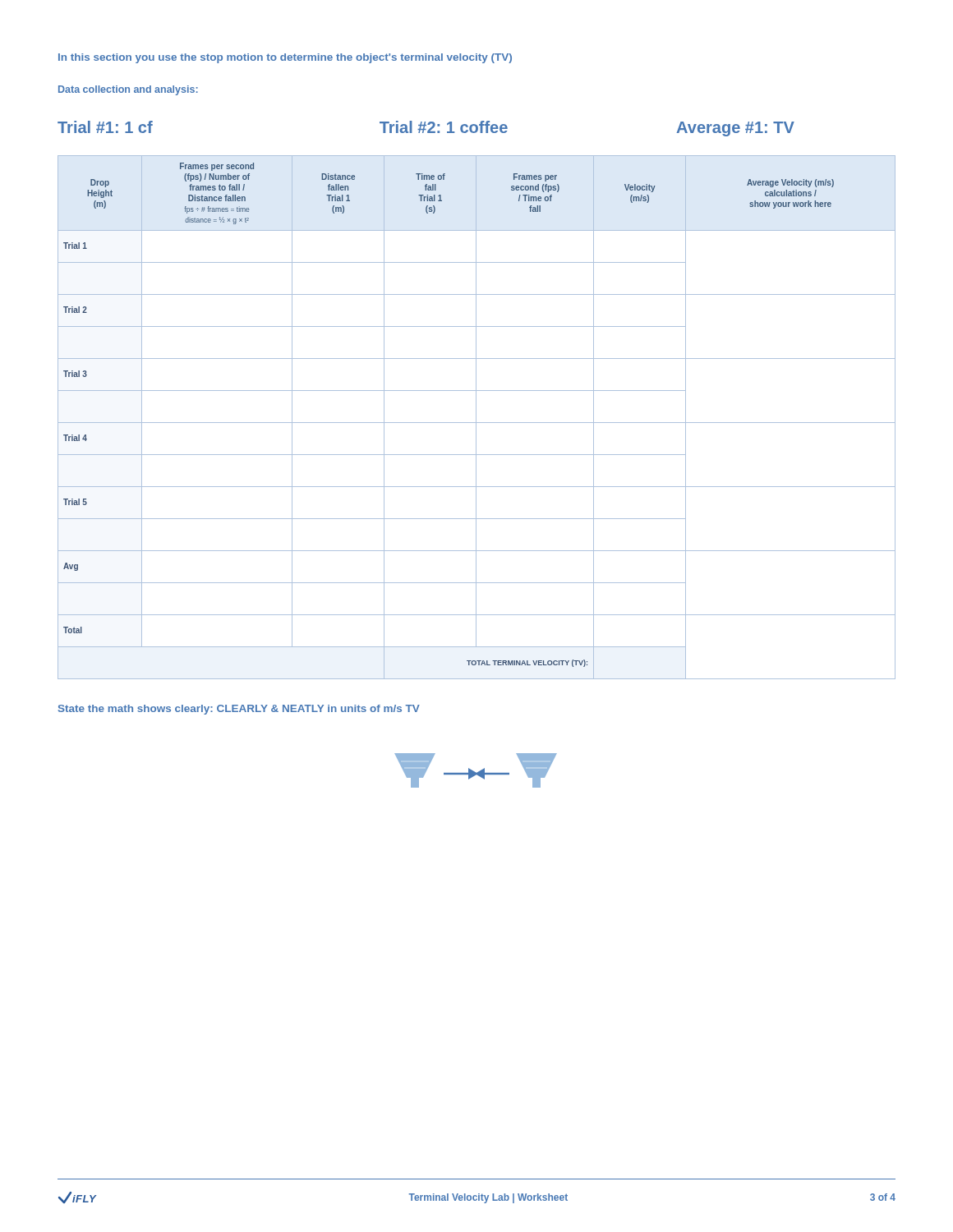Where is the passage that starts "State the math shows clearly: CLEARLY & NEATLY"?
The image size is (953, 1232).
[x=239, y=709]
